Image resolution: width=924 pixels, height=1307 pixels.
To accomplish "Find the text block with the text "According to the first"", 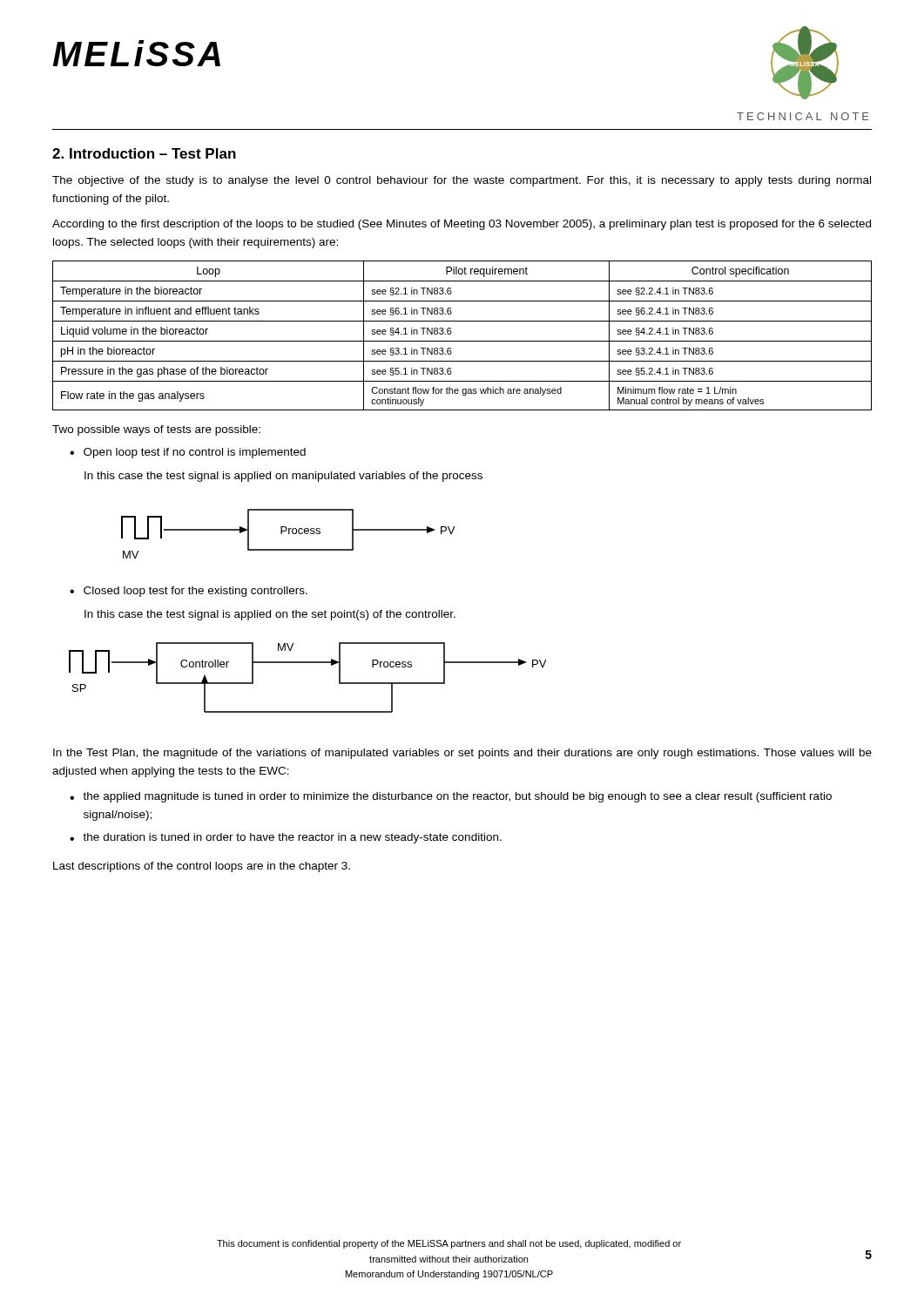I will pos(462,232).
